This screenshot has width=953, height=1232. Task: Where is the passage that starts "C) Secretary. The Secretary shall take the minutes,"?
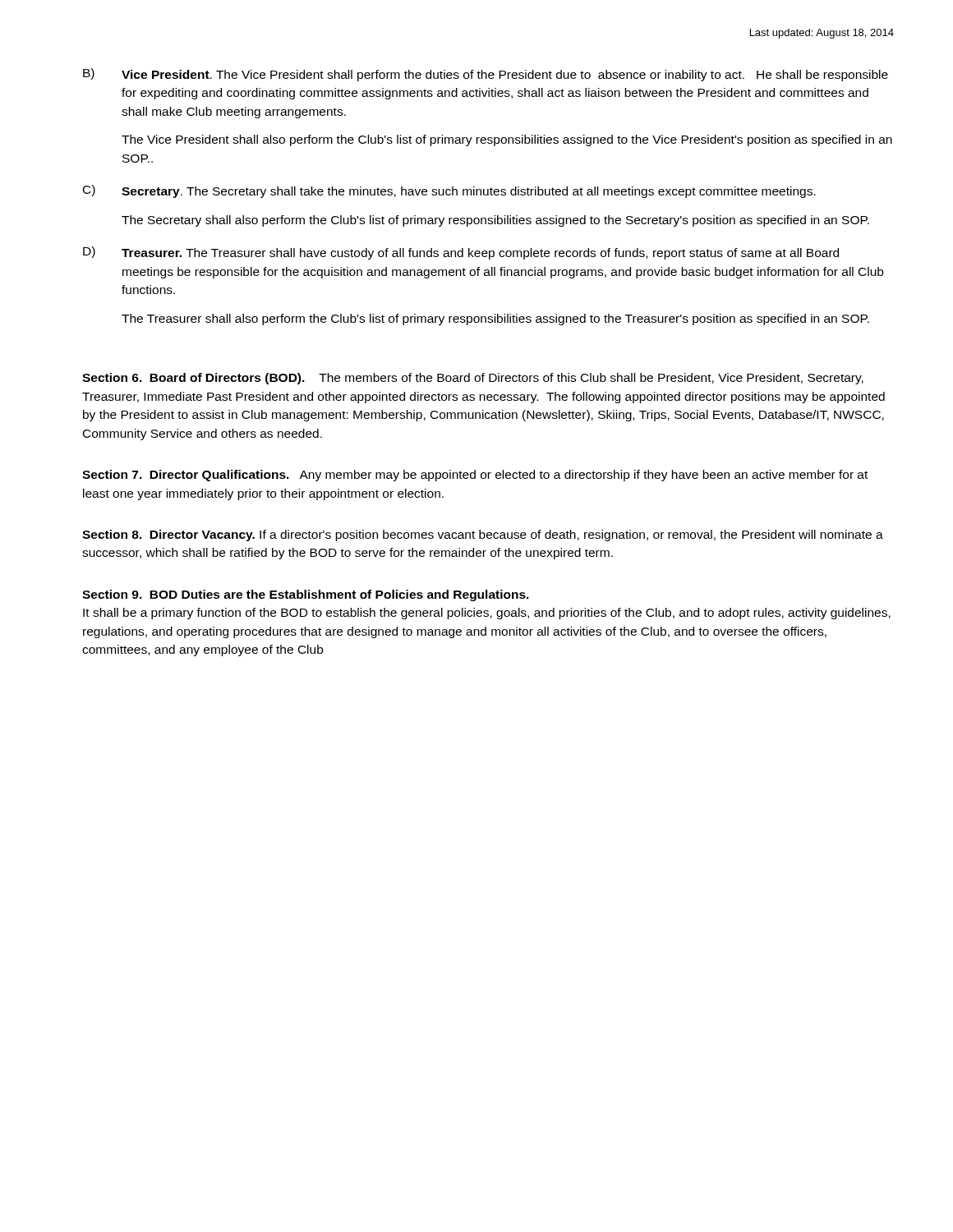[488, 192]
